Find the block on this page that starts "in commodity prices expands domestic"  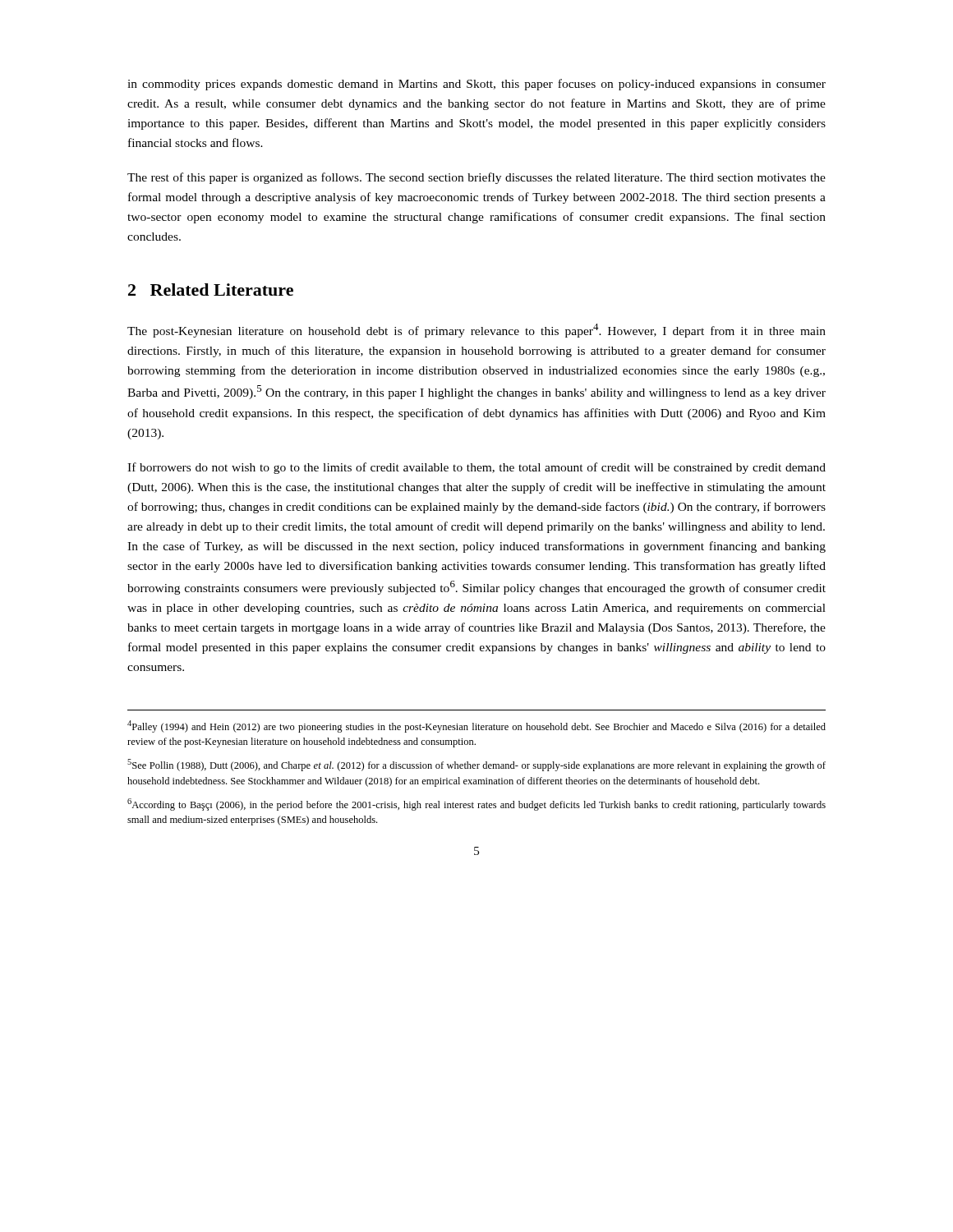476,113
